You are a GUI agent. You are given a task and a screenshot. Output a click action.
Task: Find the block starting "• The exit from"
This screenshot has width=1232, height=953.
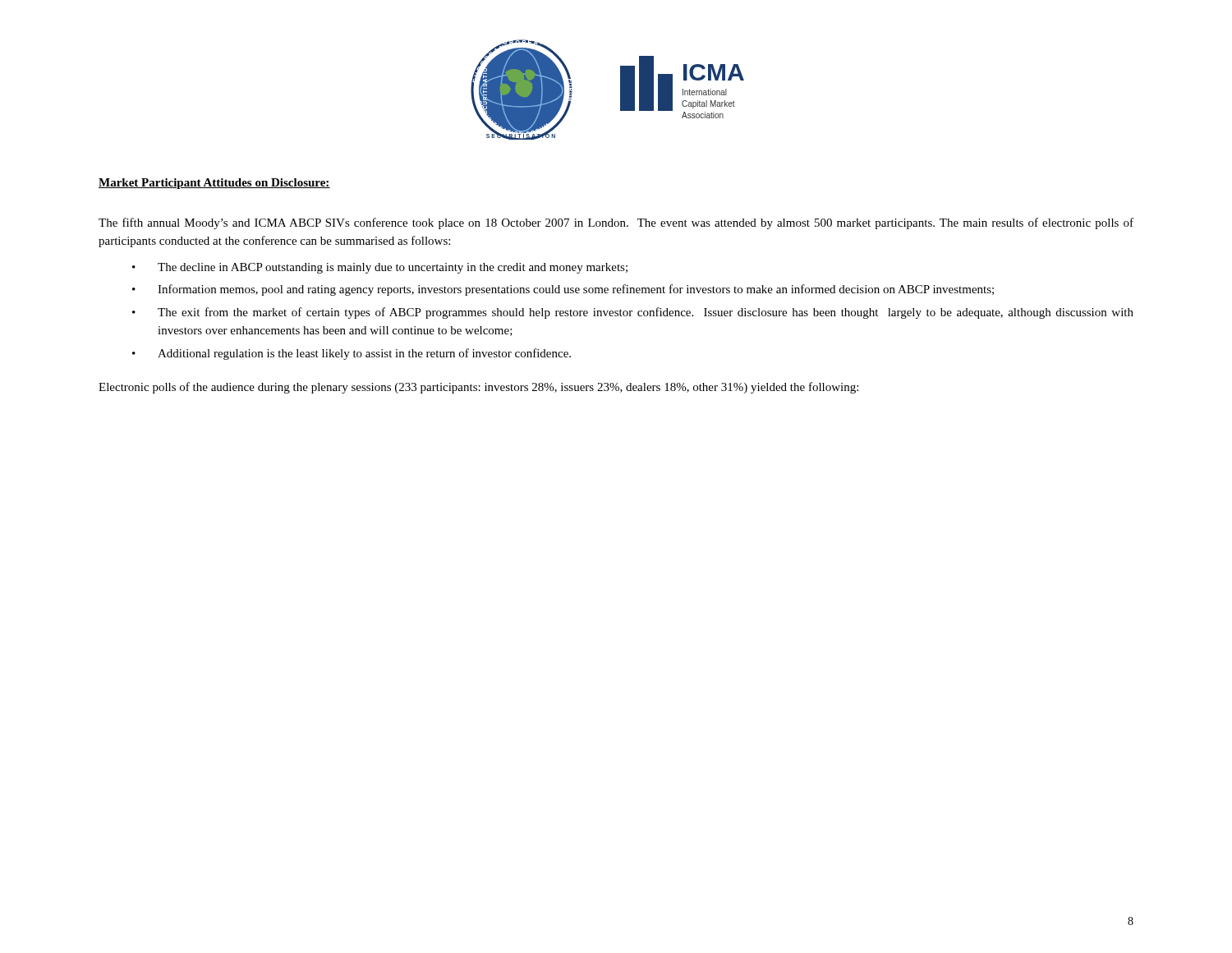[x=632, y=322]
